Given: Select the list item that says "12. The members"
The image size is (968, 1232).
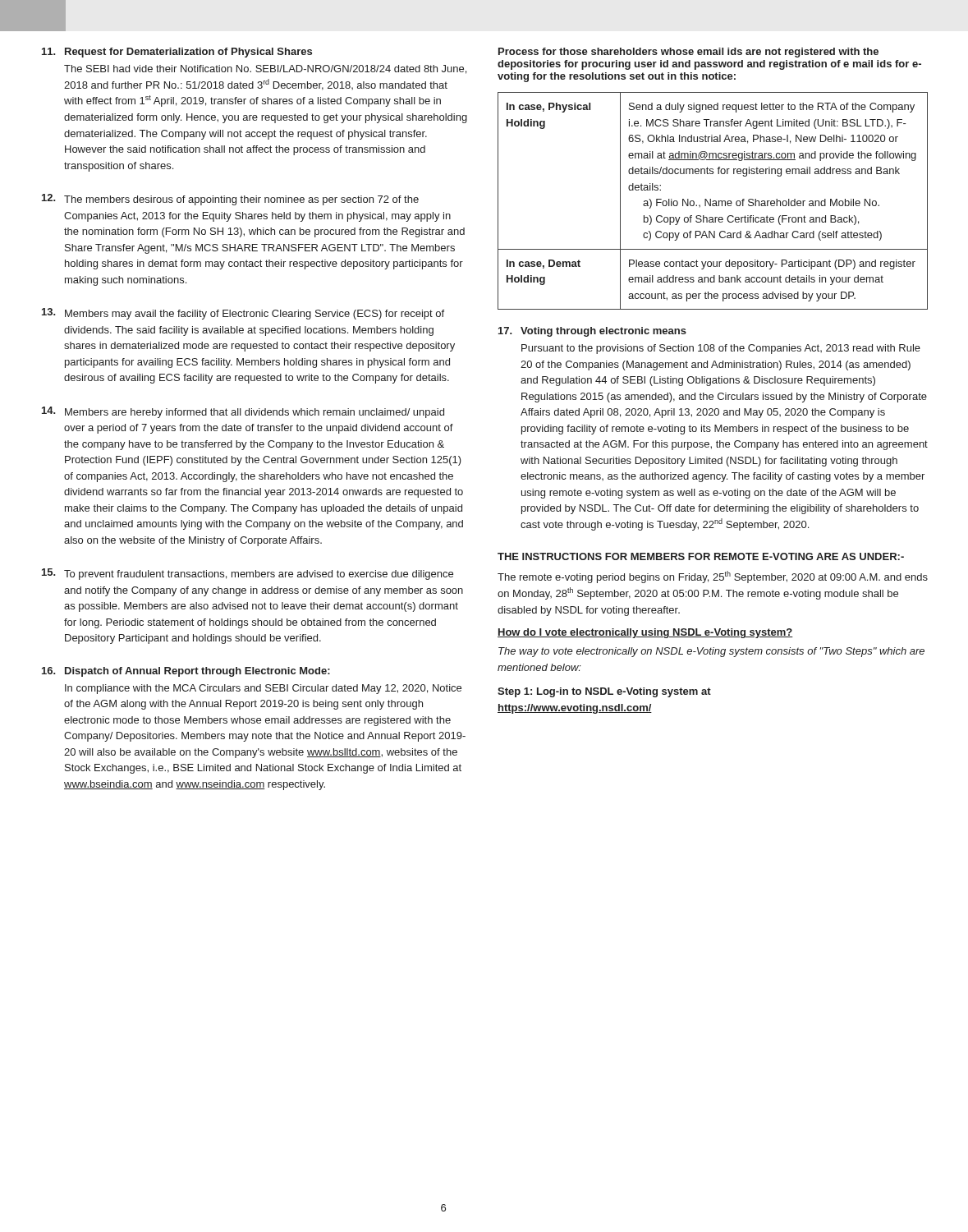Looking at the screenshot, I should [x=255, y=244].
